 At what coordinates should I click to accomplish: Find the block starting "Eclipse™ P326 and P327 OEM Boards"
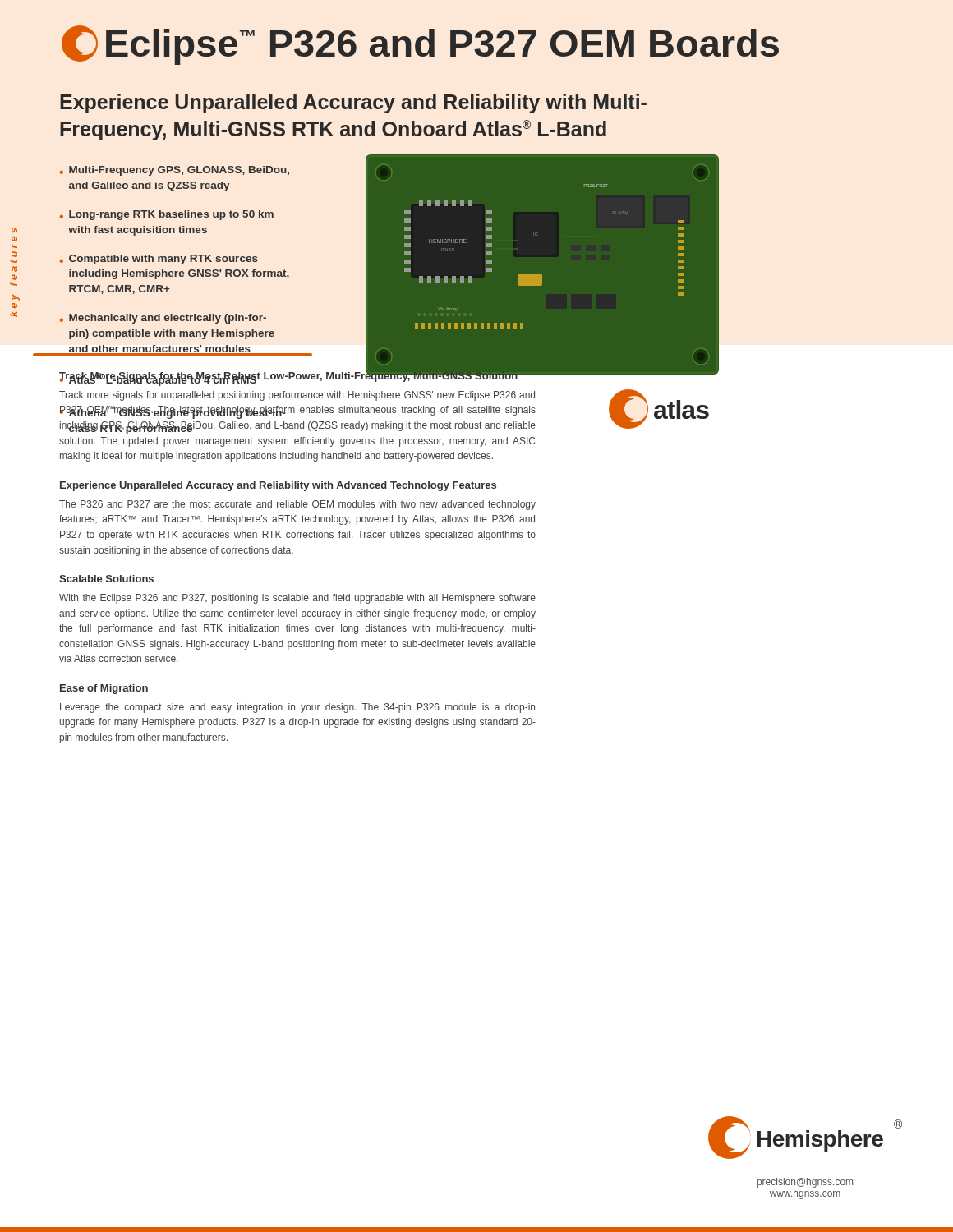click(x=490, y=44)
